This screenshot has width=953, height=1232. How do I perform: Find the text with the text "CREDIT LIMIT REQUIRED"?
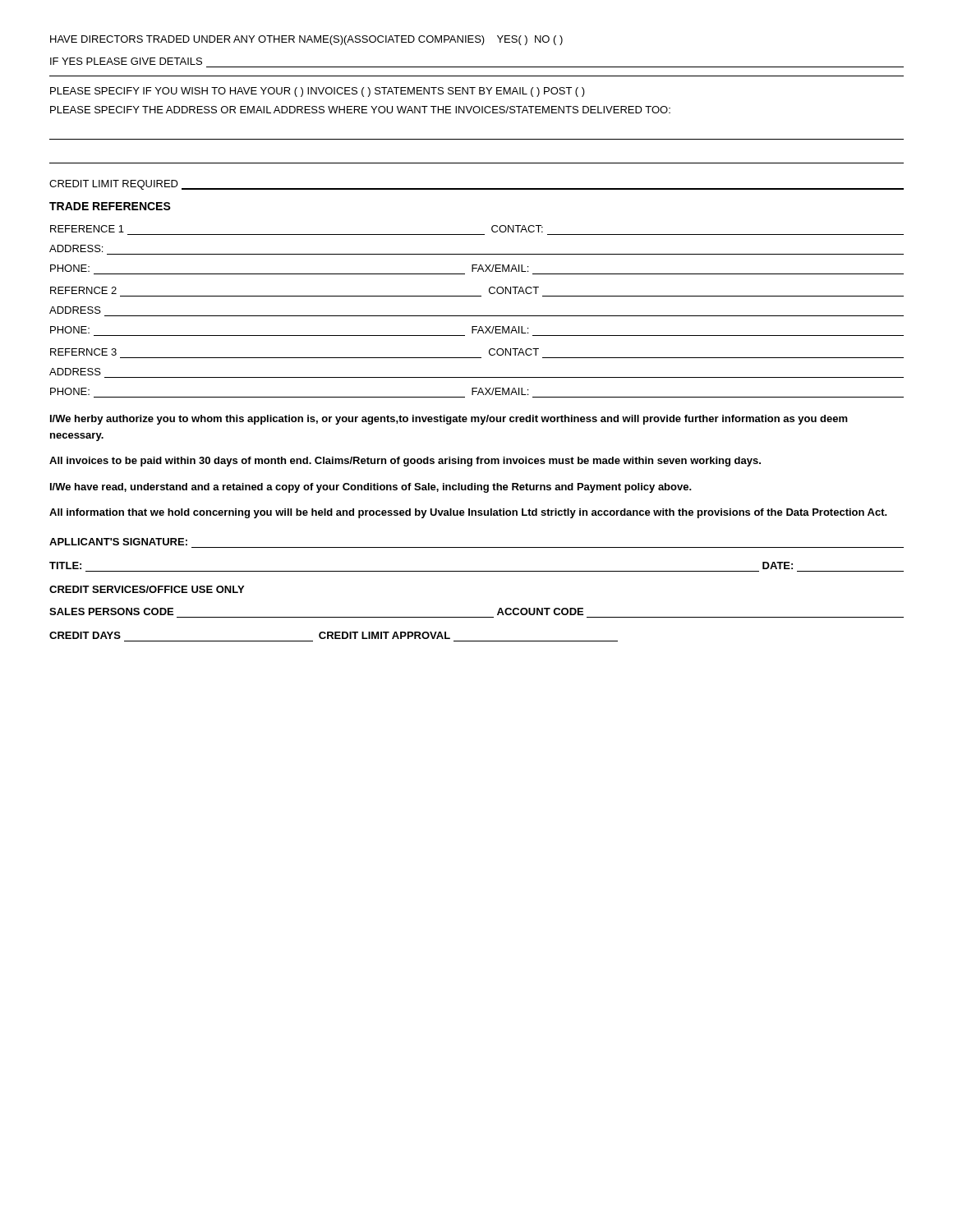point(476,182)
